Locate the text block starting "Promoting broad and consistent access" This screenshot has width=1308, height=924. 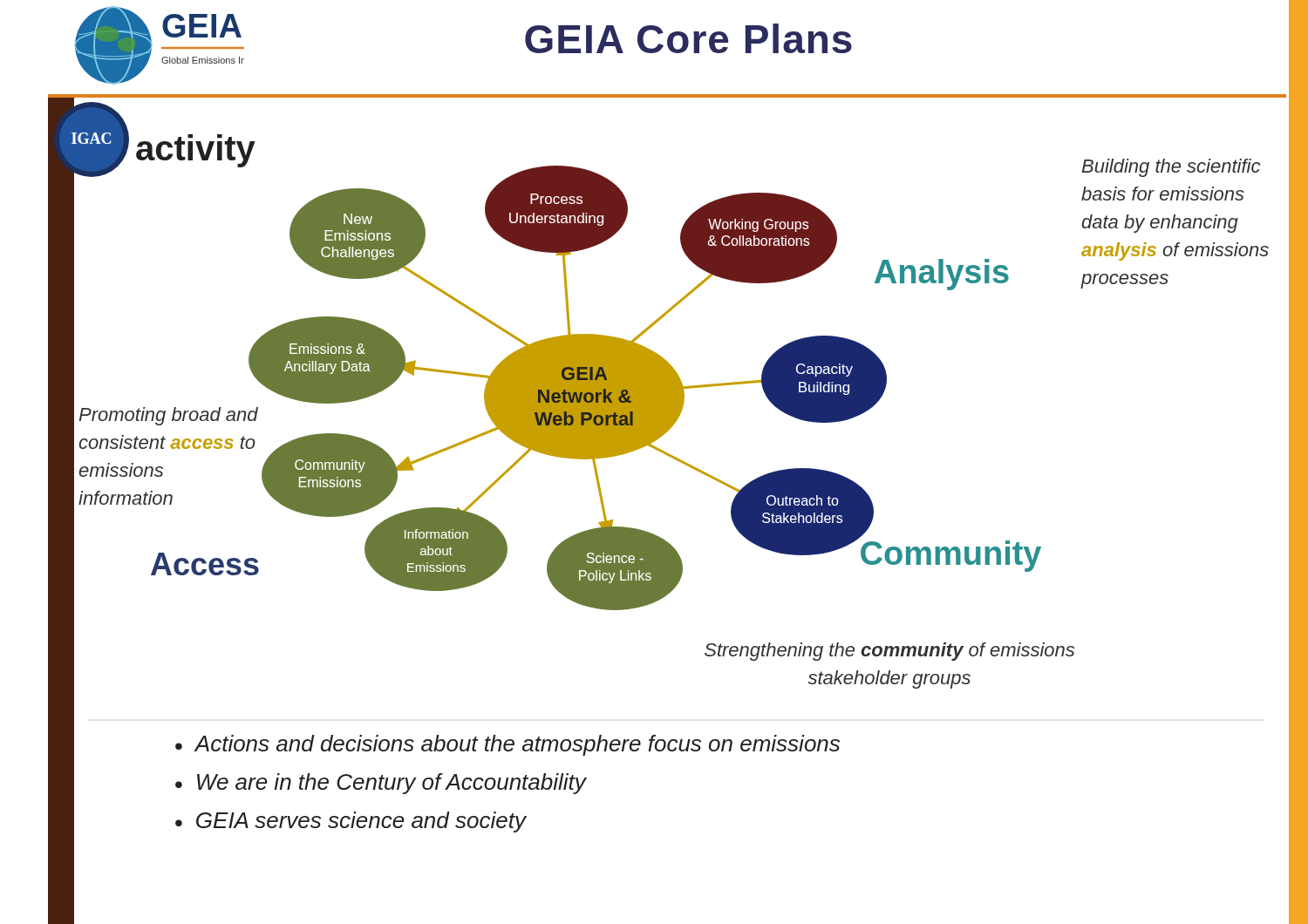point(168,456)
